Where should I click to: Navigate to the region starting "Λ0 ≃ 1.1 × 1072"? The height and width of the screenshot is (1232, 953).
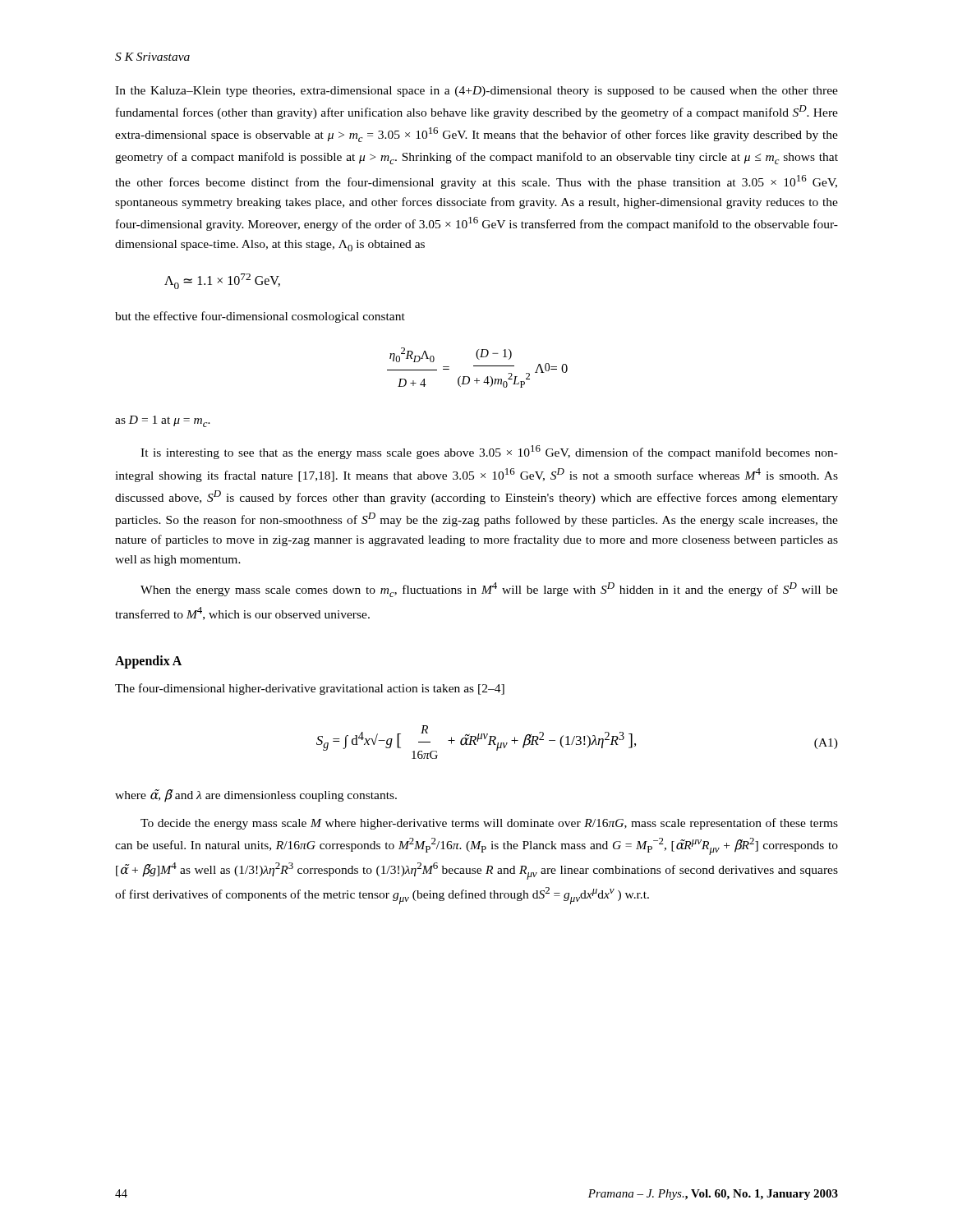pos(223,281)
